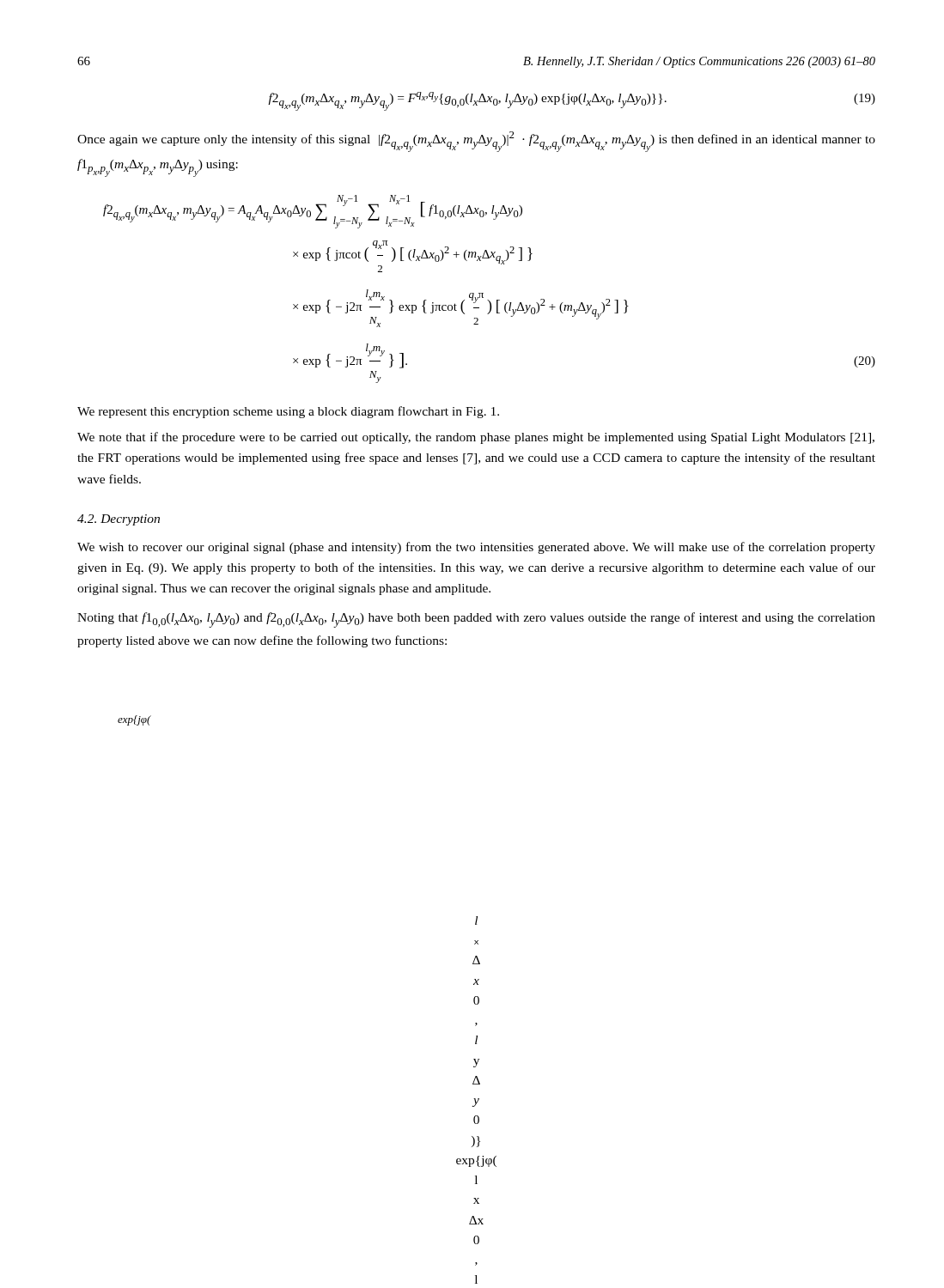Click on the flowchart
Image resolution: width=944 pixels, height=1288 pixels.
point(476,979)
